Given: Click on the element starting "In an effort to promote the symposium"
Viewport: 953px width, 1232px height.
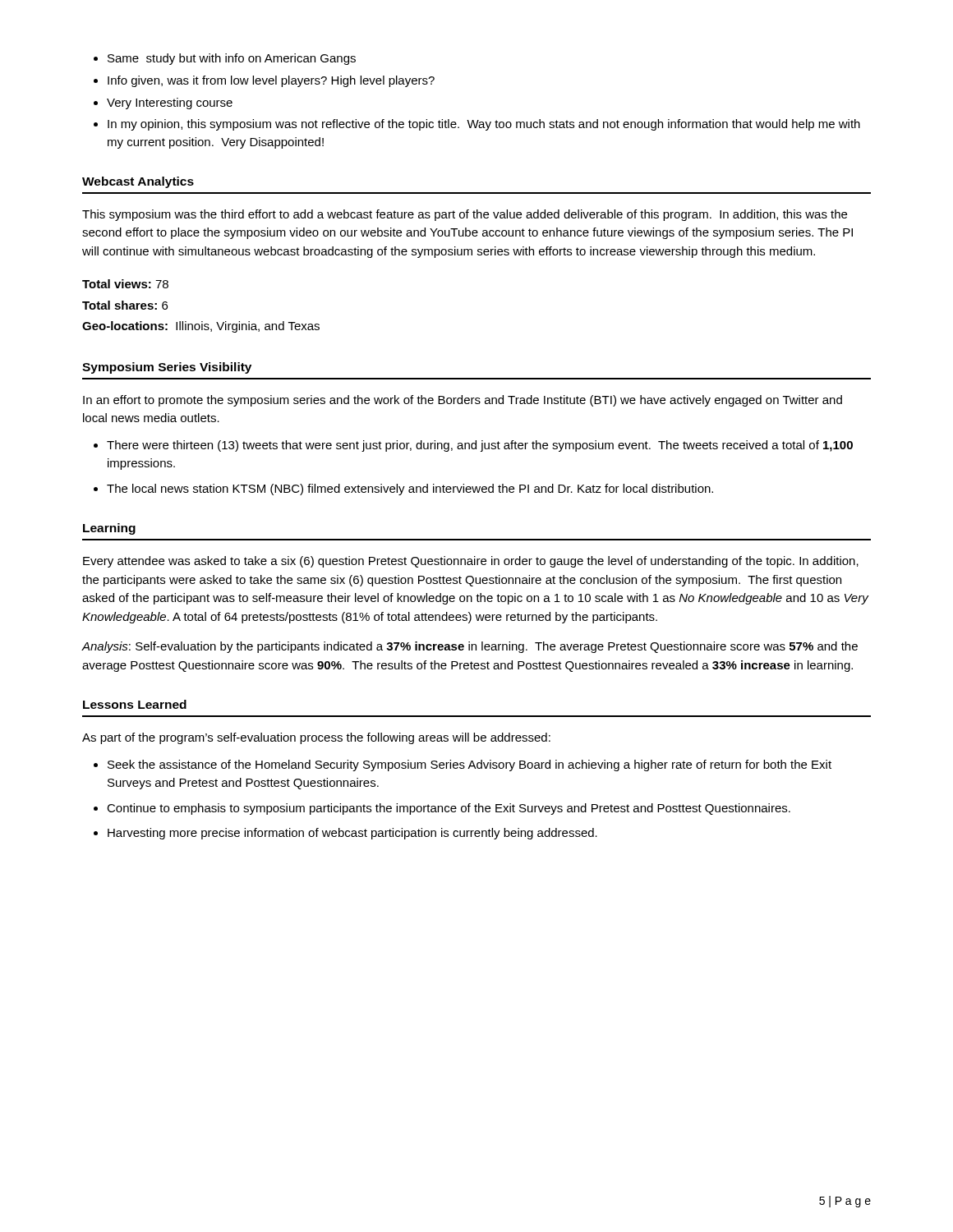Looking at the screenshot, I should pos(462,409).
